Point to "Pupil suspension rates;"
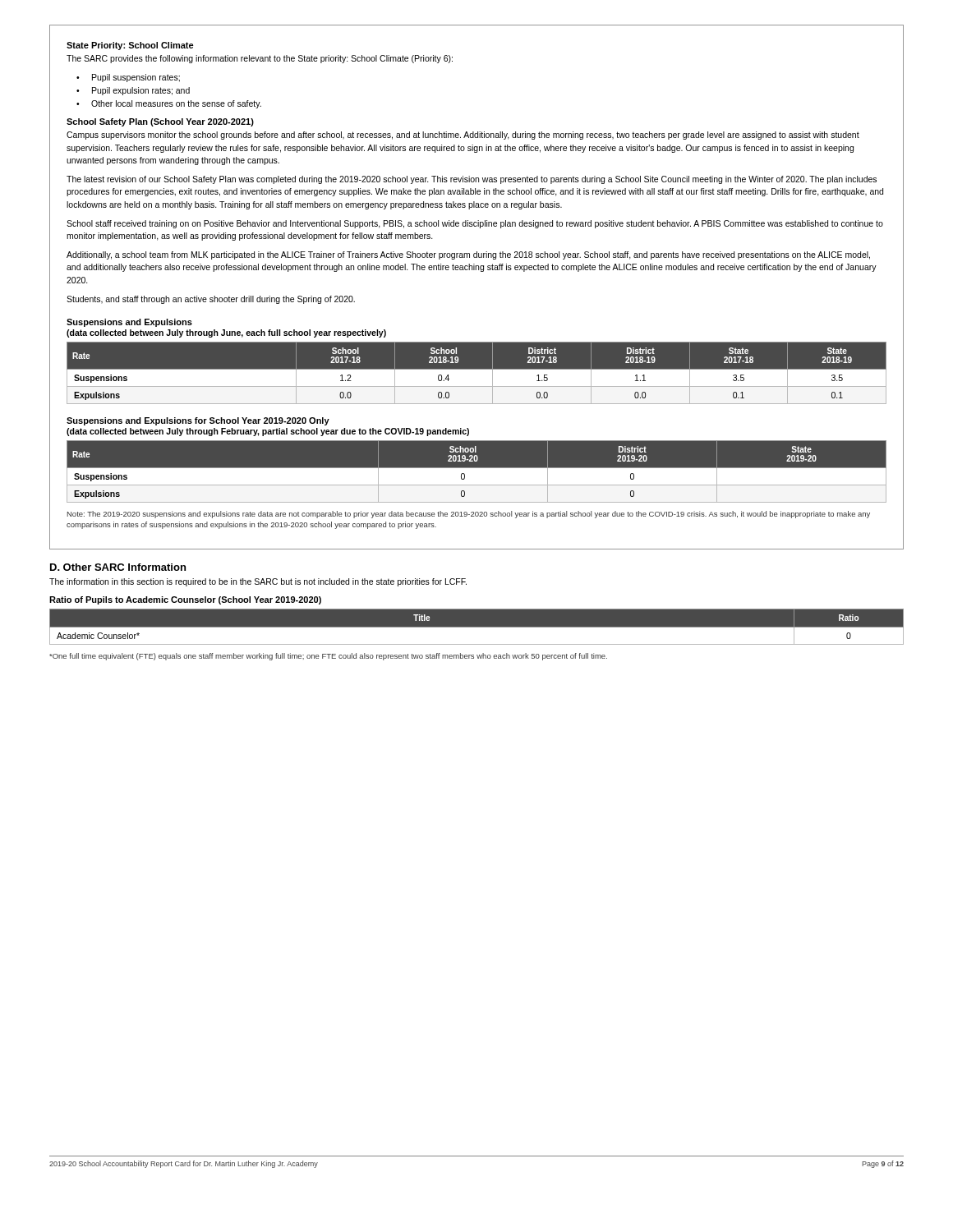 pos(136,77)
